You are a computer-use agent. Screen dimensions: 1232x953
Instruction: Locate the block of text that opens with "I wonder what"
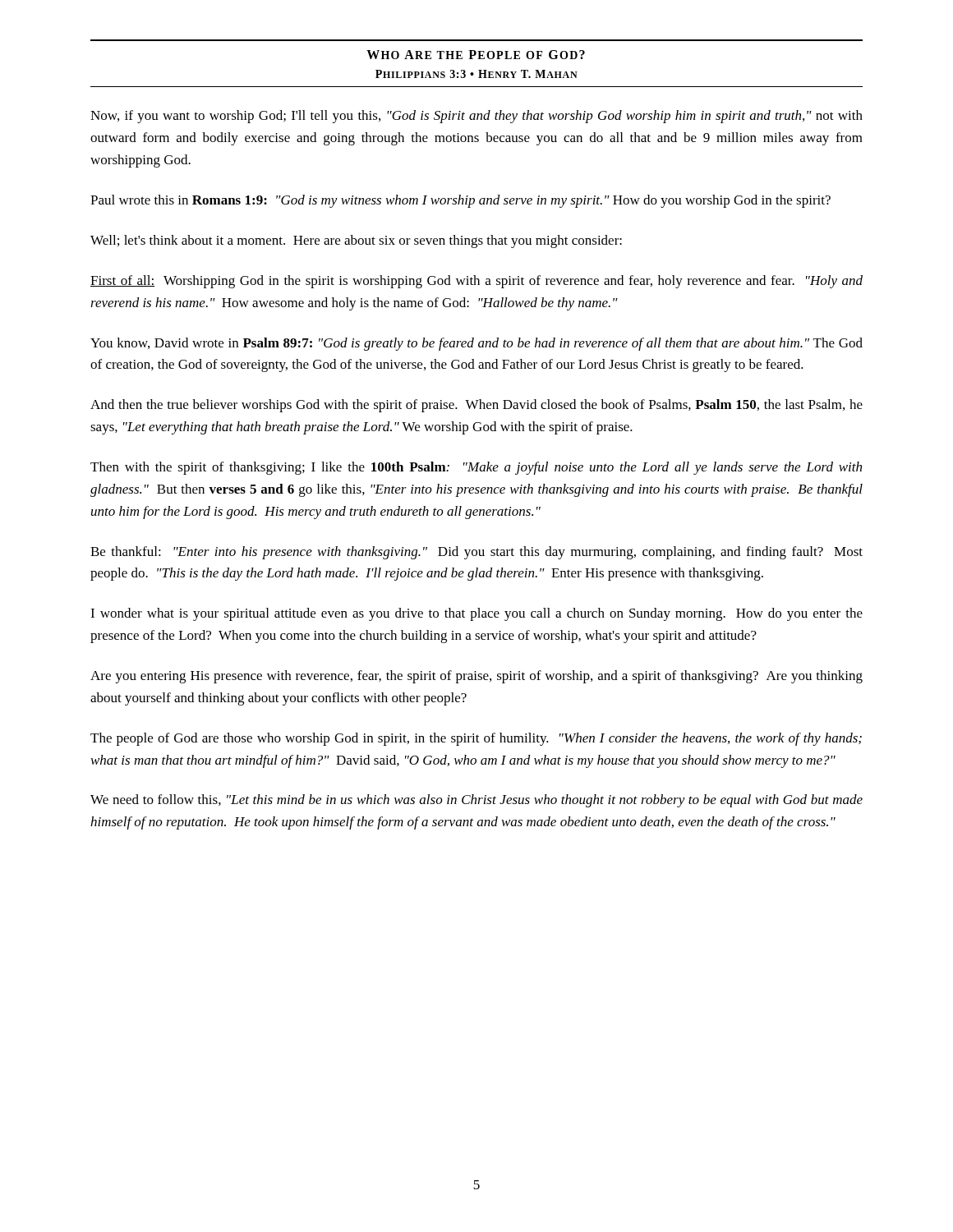(x=476, y=624)
